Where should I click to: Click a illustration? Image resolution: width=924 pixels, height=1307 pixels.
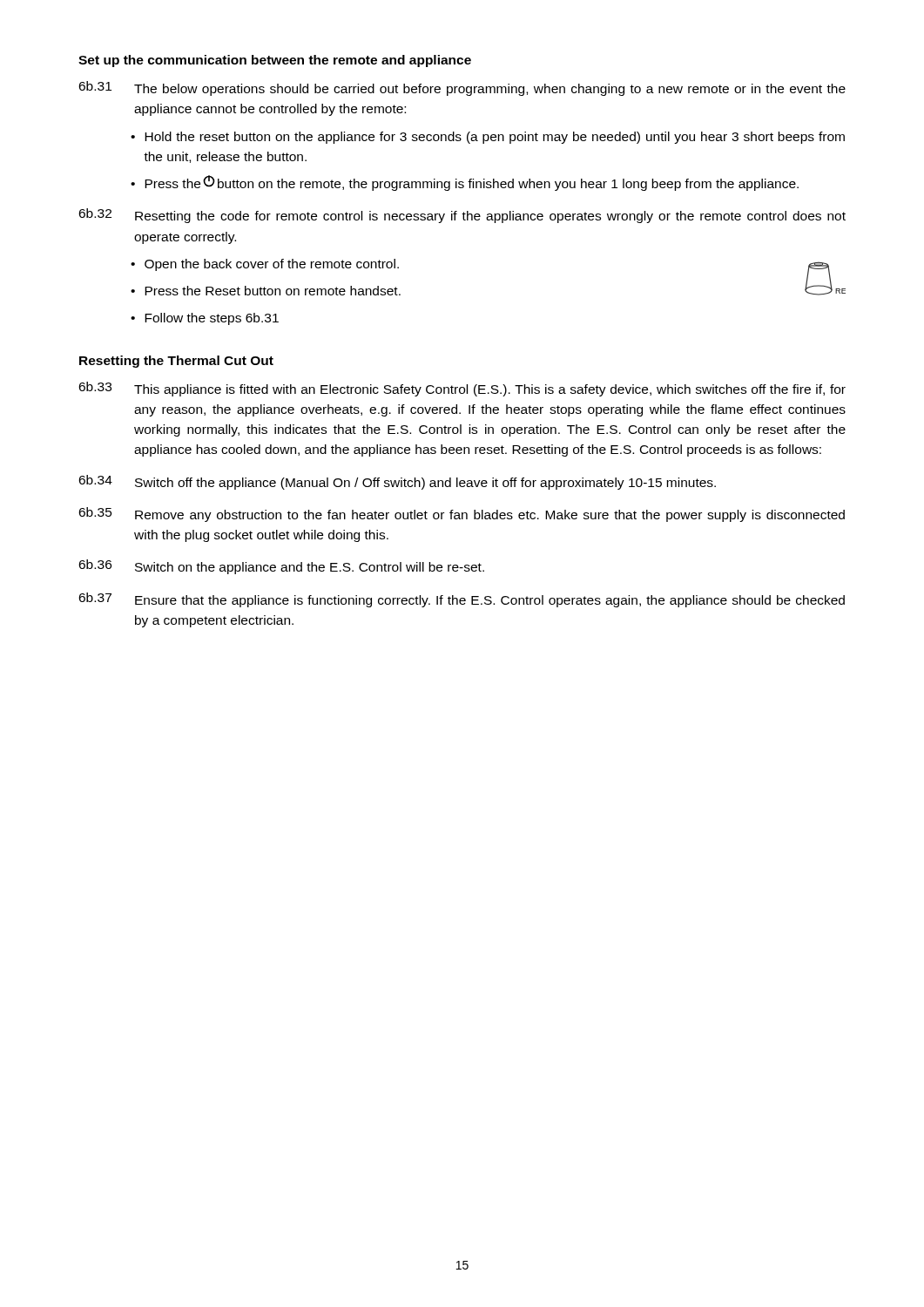click(819, 291)
